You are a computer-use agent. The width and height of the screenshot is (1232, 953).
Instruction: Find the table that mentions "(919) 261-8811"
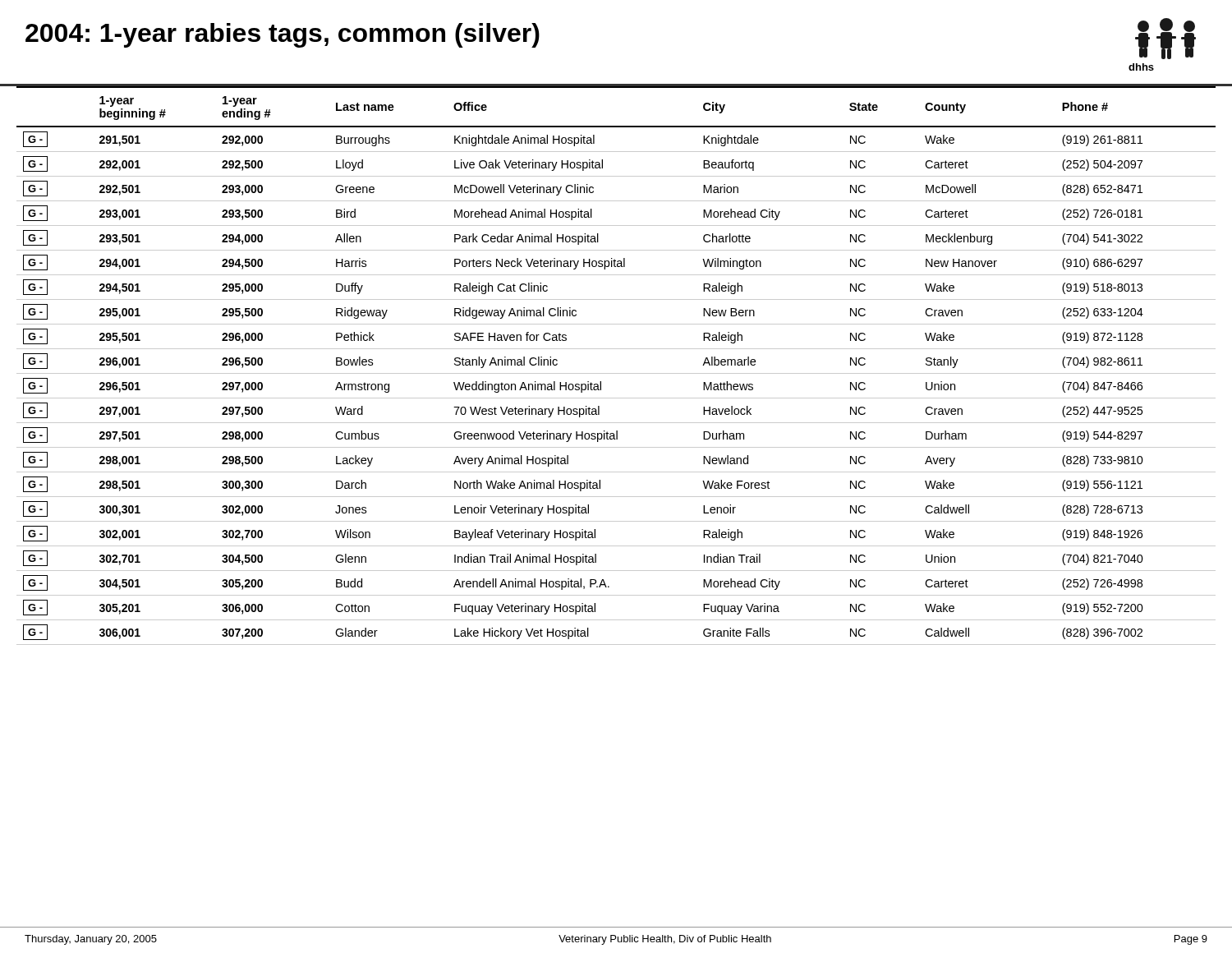(616, 366)
